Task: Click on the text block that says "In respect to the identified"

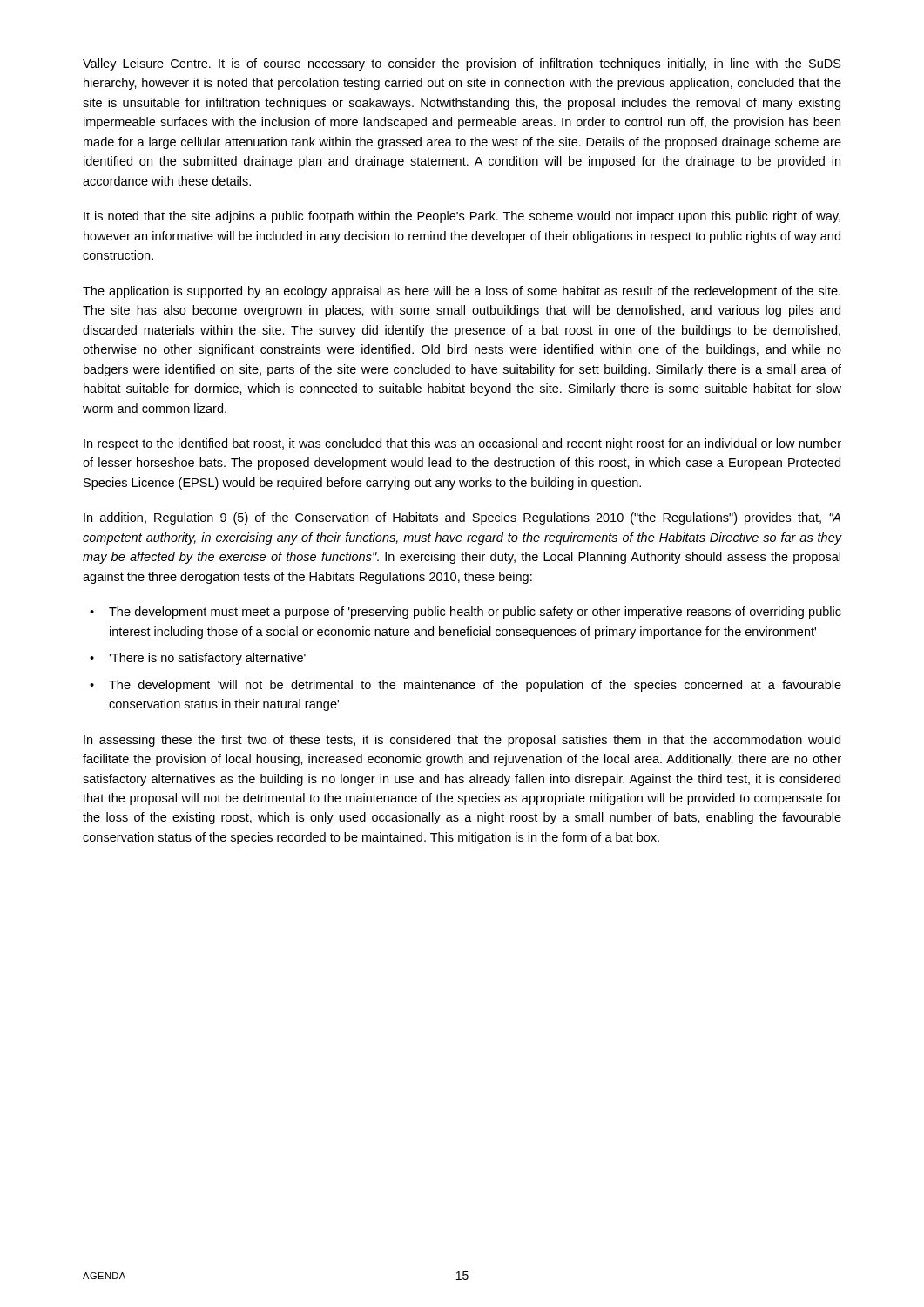Action: pyautogui.click(x=462, y=463)
